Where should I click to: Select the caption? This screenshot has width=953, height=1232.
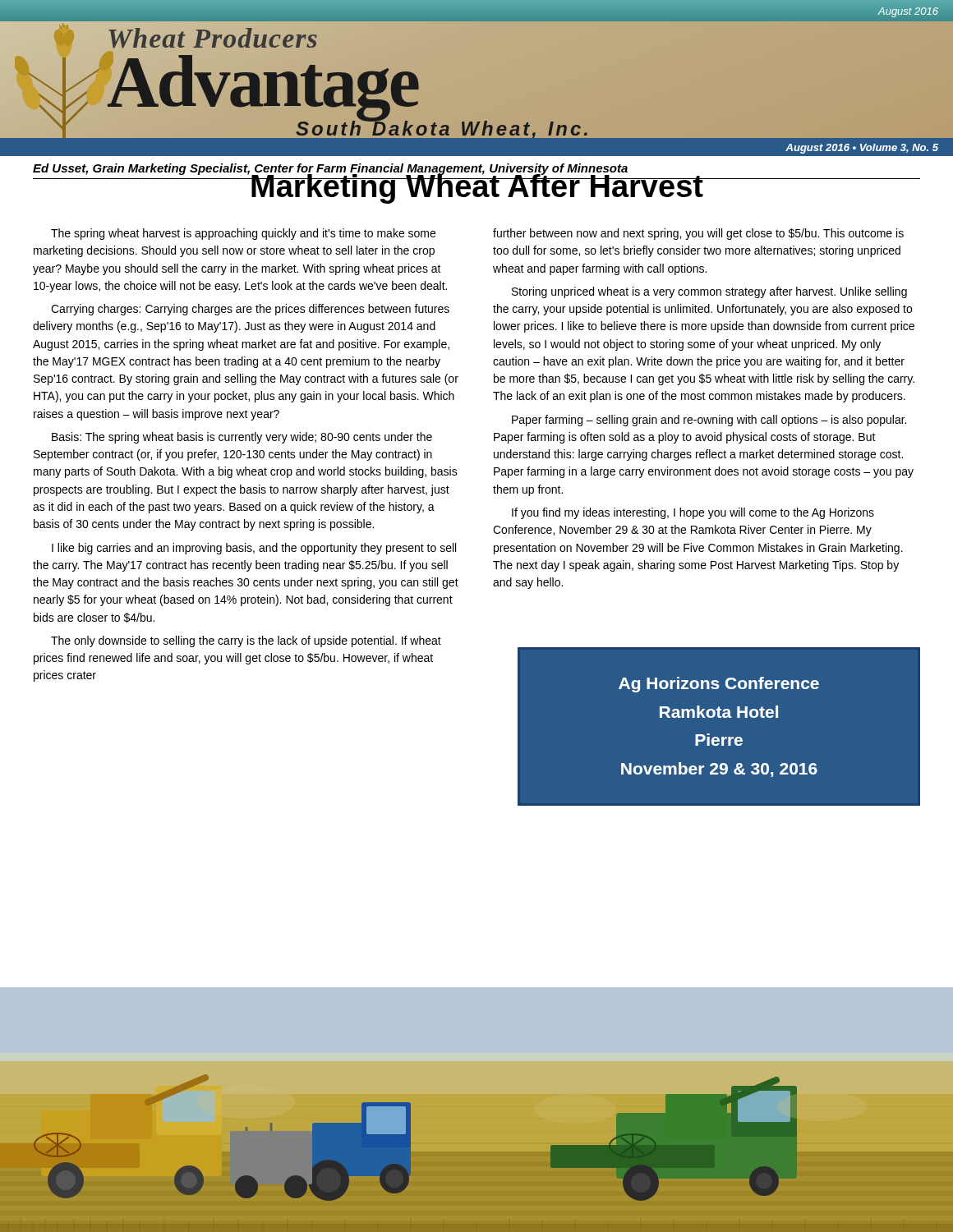pyautogui.click(x=330, y=168)
